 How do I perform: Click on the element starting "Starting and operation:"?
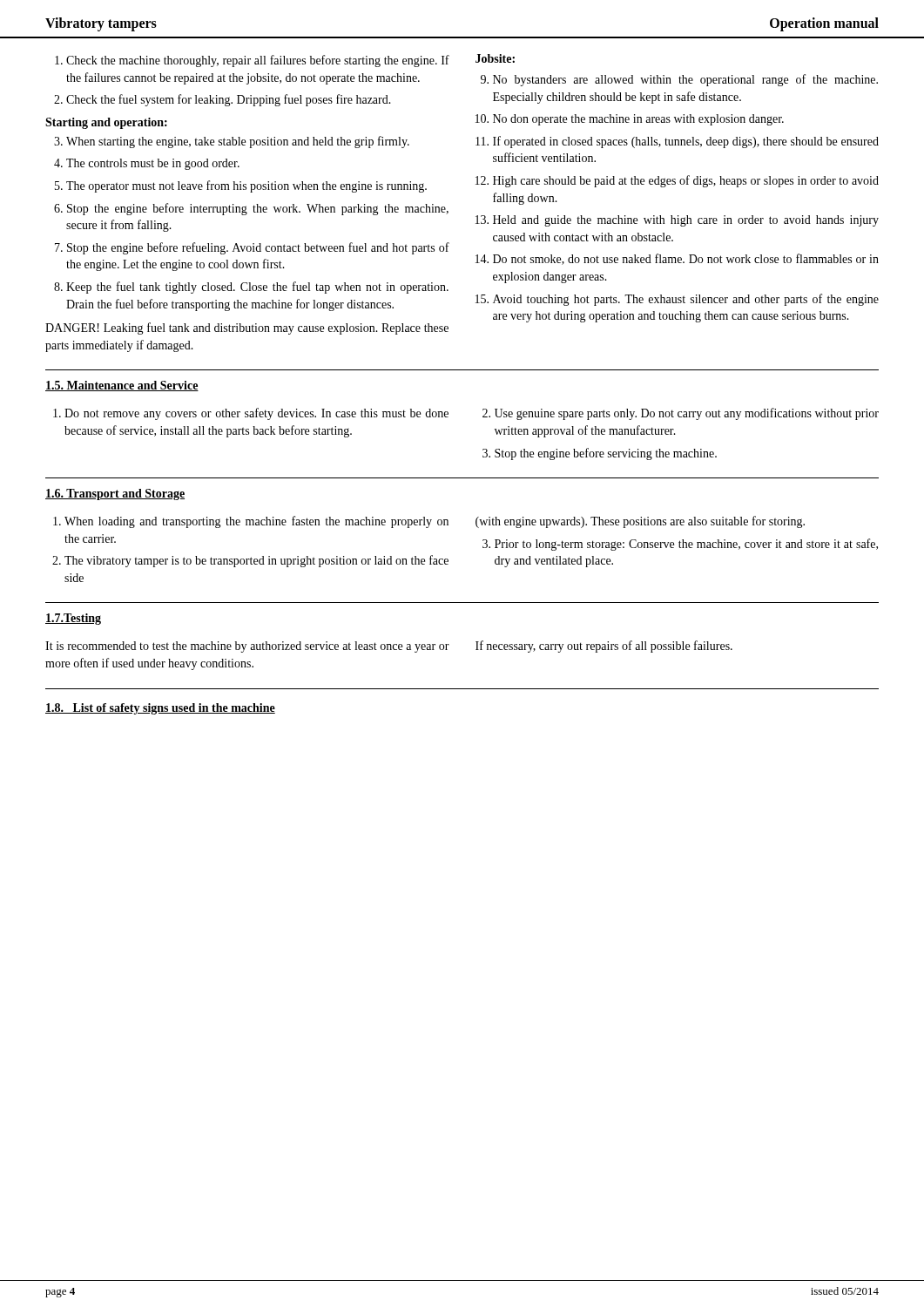click(x=107, y=122)
